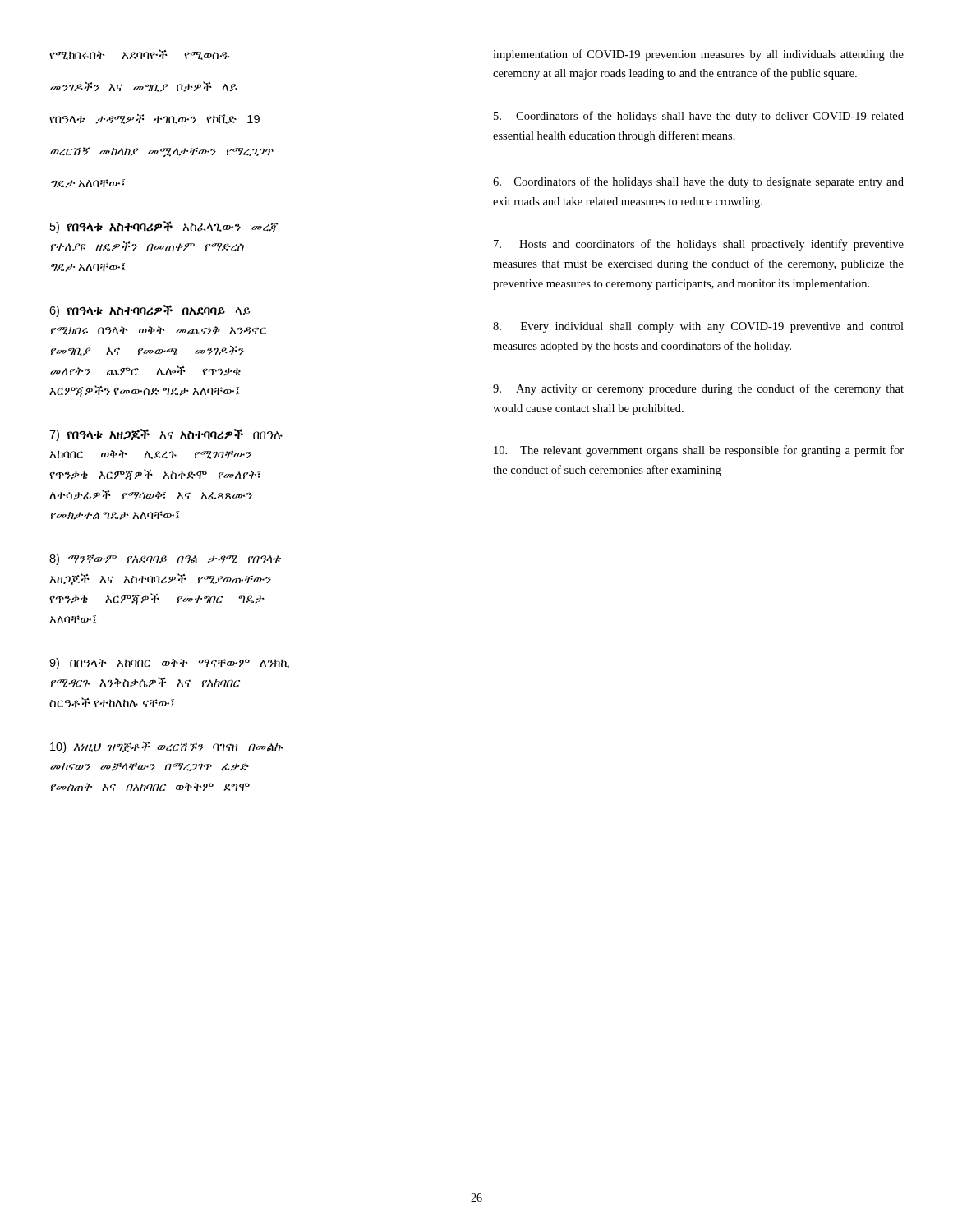
Task: Click on the text block starting "5) የበዓላቱ አስተባባሪዎች አስፈላጊውን"
Action: [x=242, y=247]
